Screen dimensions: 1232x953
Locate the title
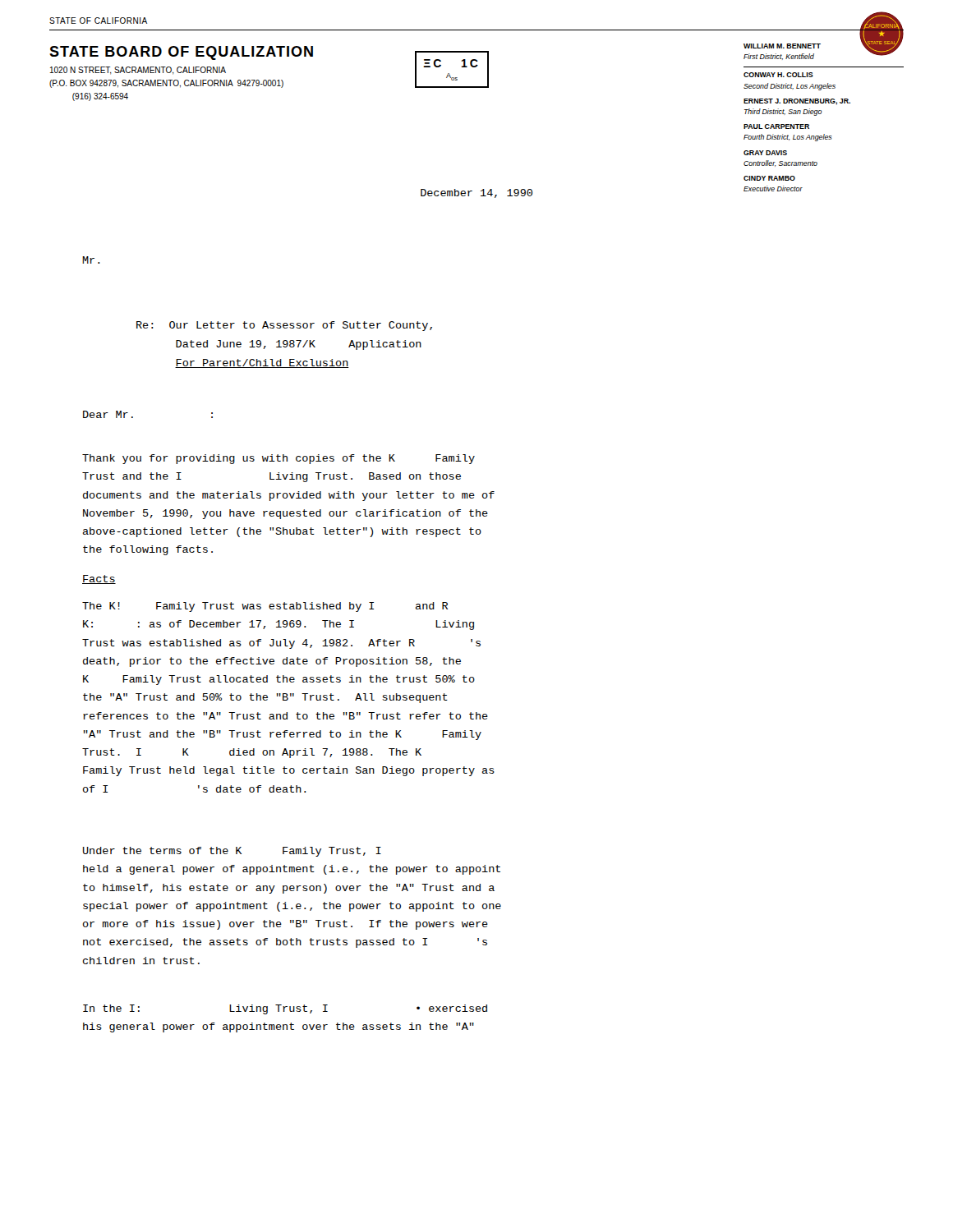[226, 73]
